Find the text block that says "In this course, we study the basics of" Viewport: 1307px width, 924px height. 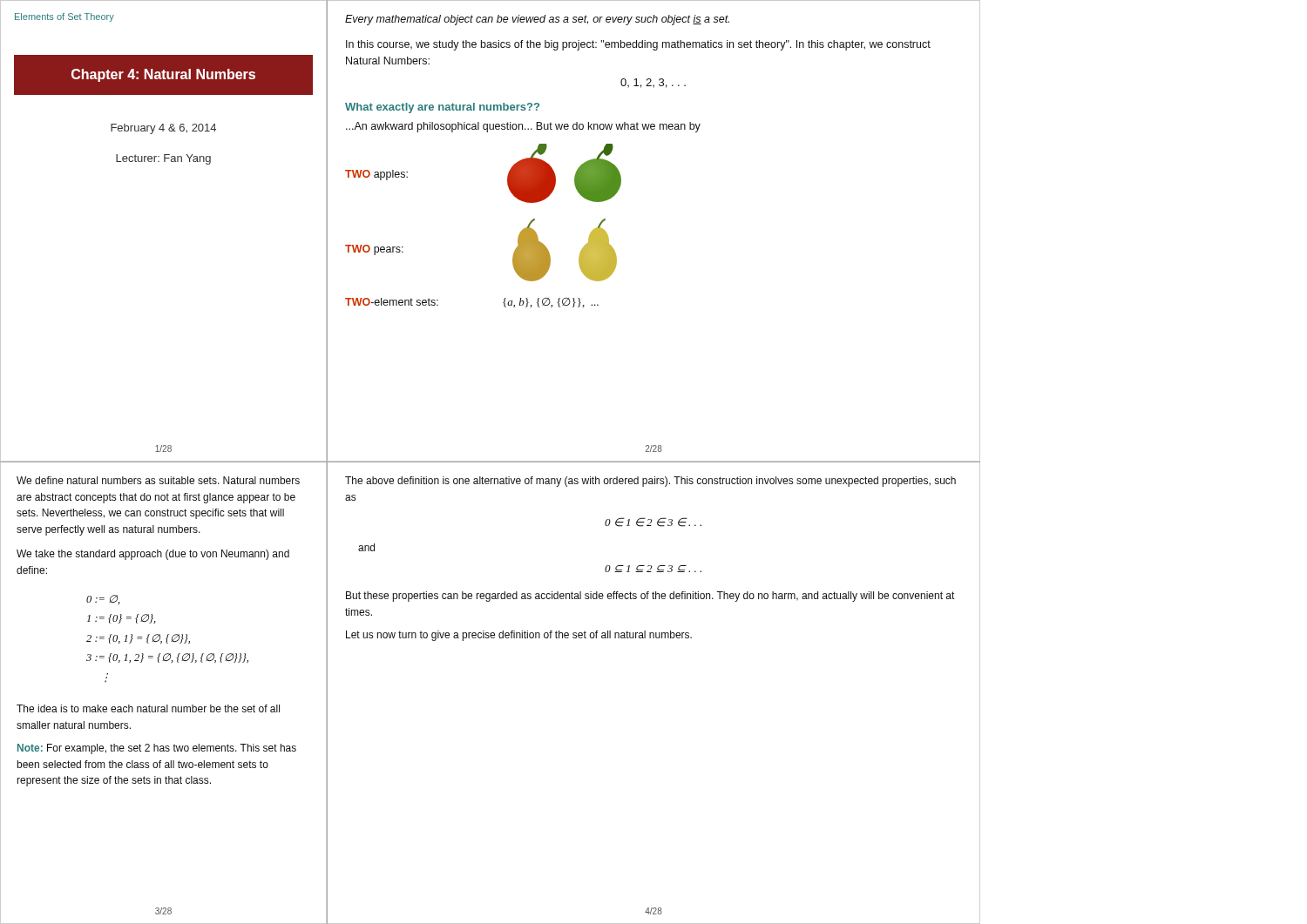point(638,52)
